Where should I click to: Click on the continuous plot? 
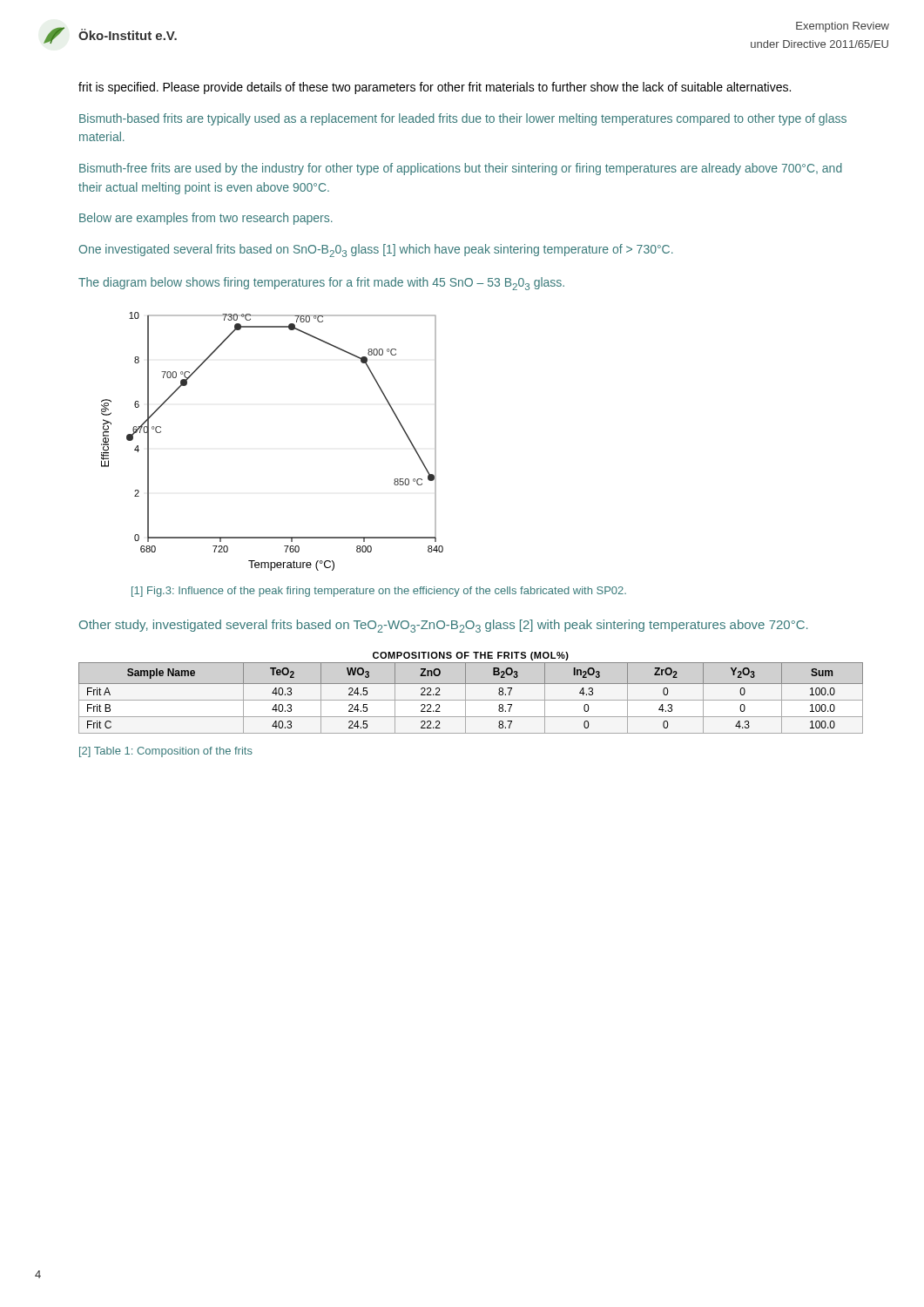(x=471, y=442)
